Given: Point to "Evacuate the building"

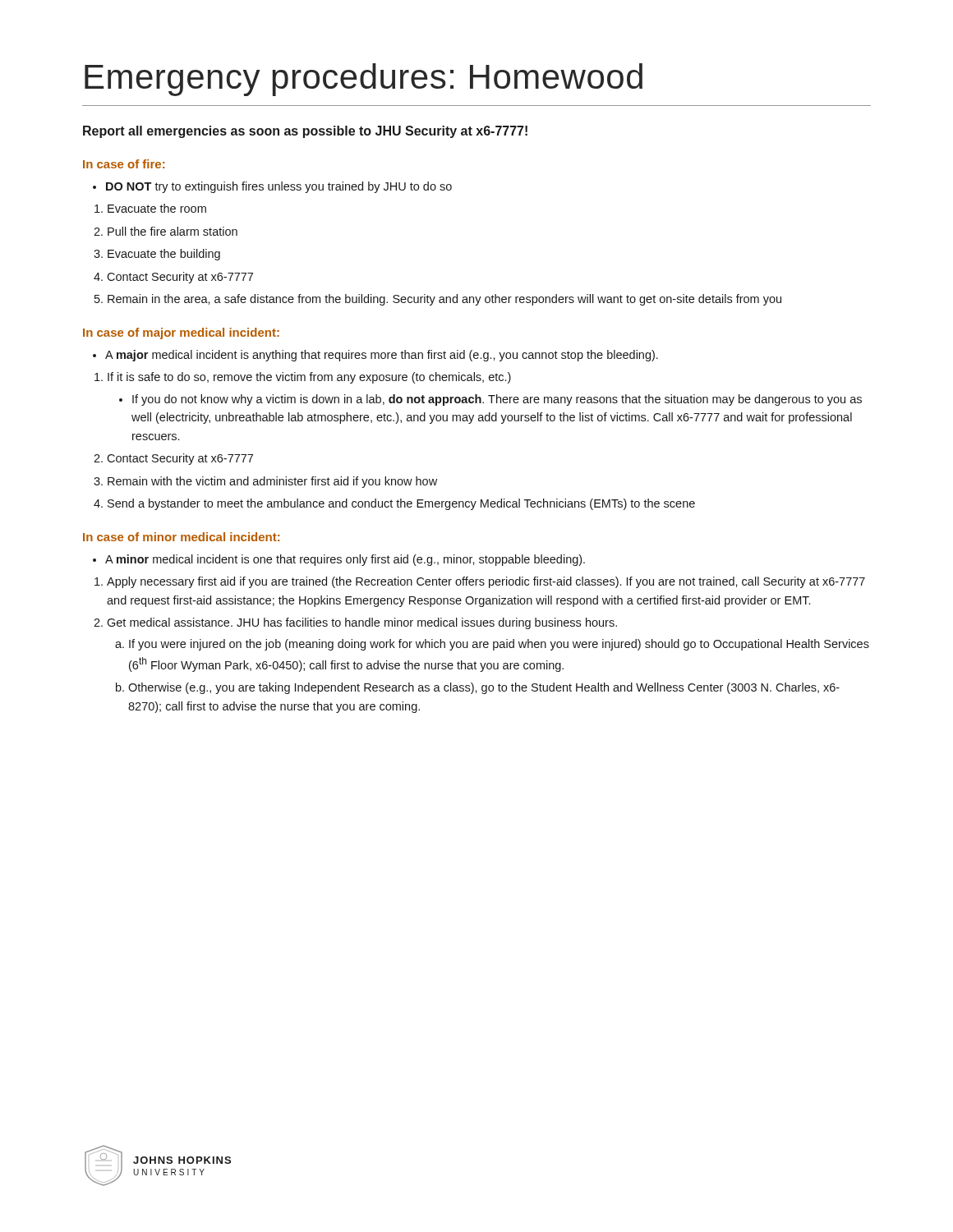Looking at the screenshot, I should [164, 255].
